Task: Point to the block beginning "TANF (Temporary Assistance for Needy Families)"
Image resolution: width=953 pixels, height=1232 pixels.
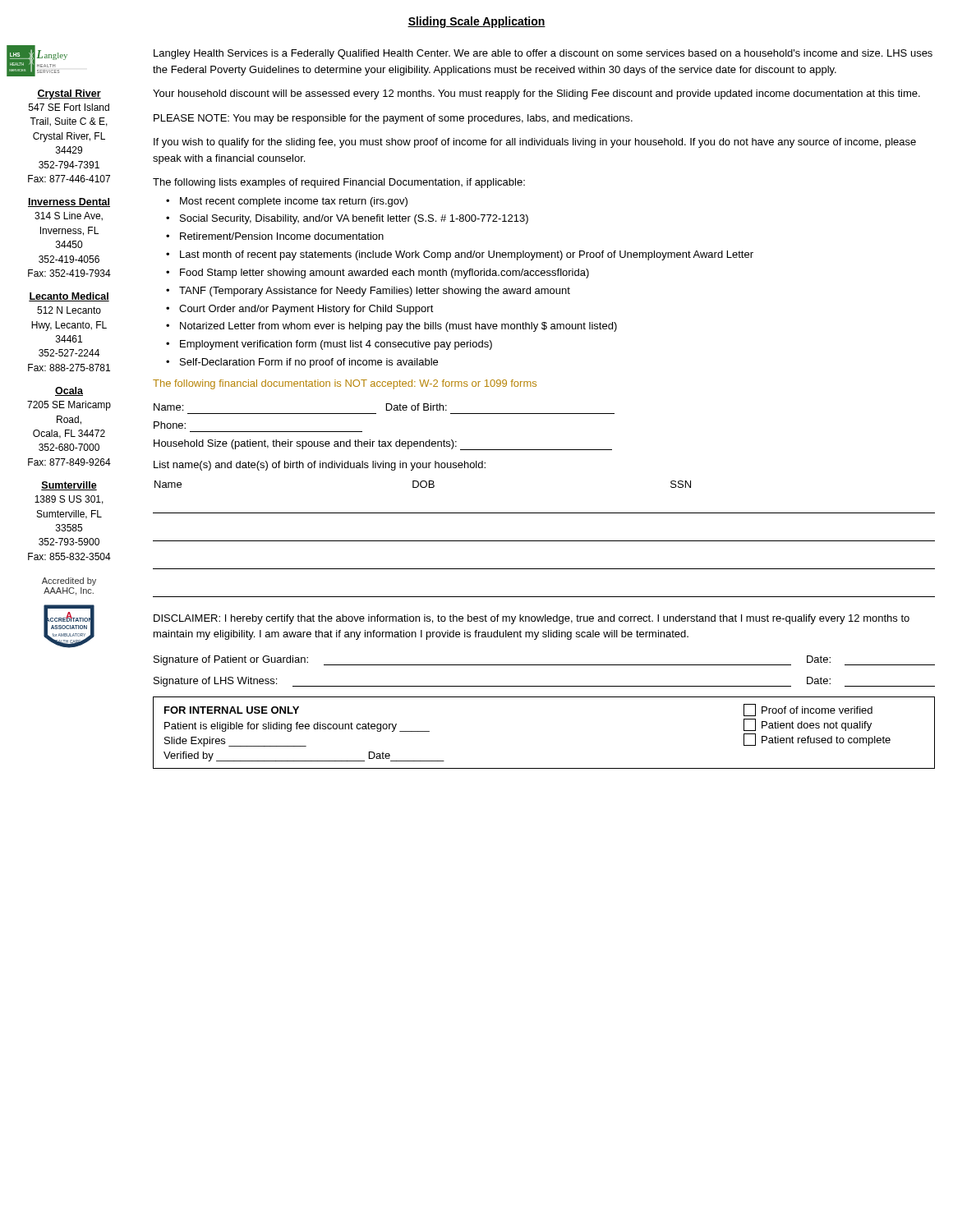Action: click(x=375, y=290)
